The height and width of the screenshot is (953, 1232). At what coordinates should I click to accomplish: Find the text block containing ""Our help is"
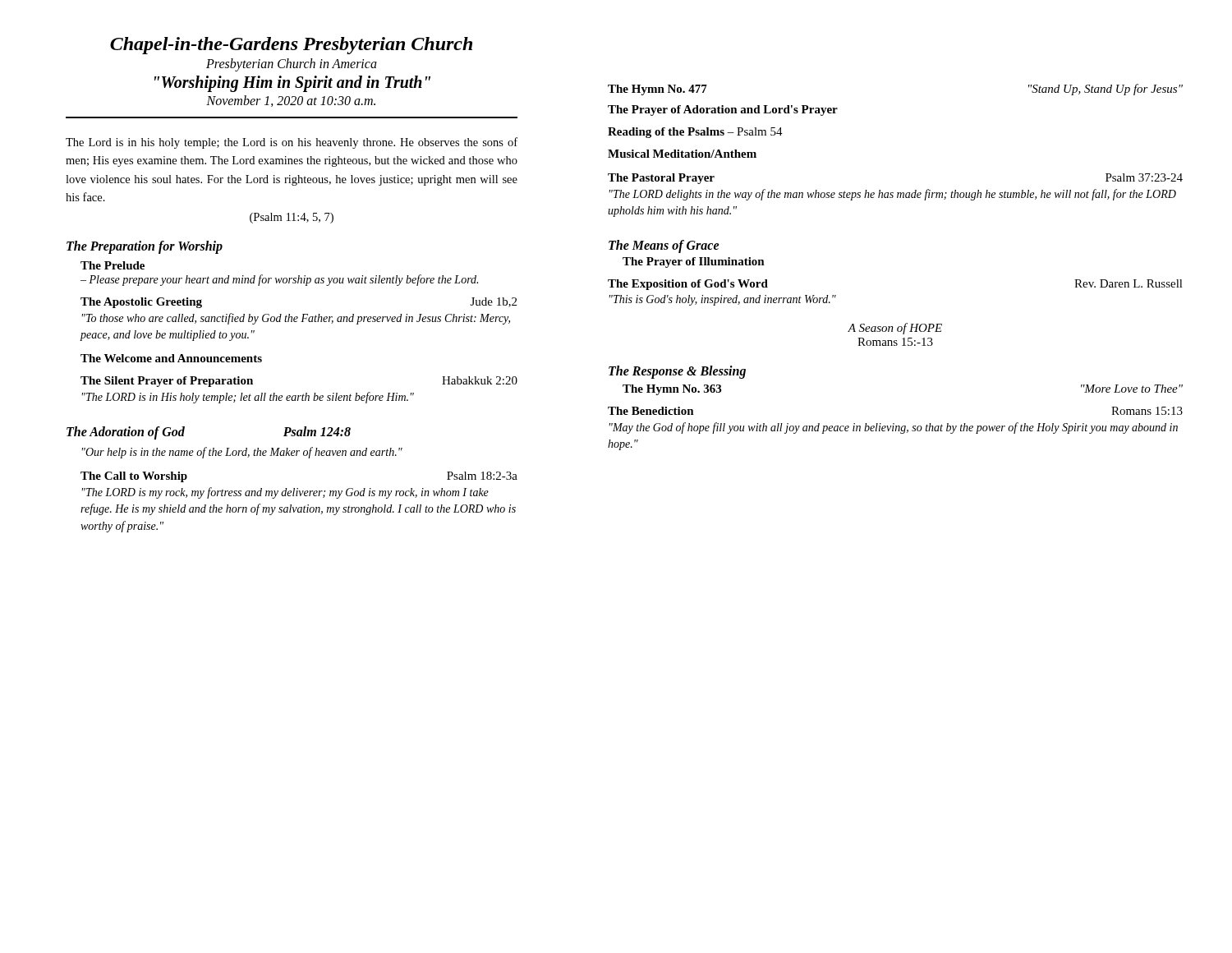[299, 453]
